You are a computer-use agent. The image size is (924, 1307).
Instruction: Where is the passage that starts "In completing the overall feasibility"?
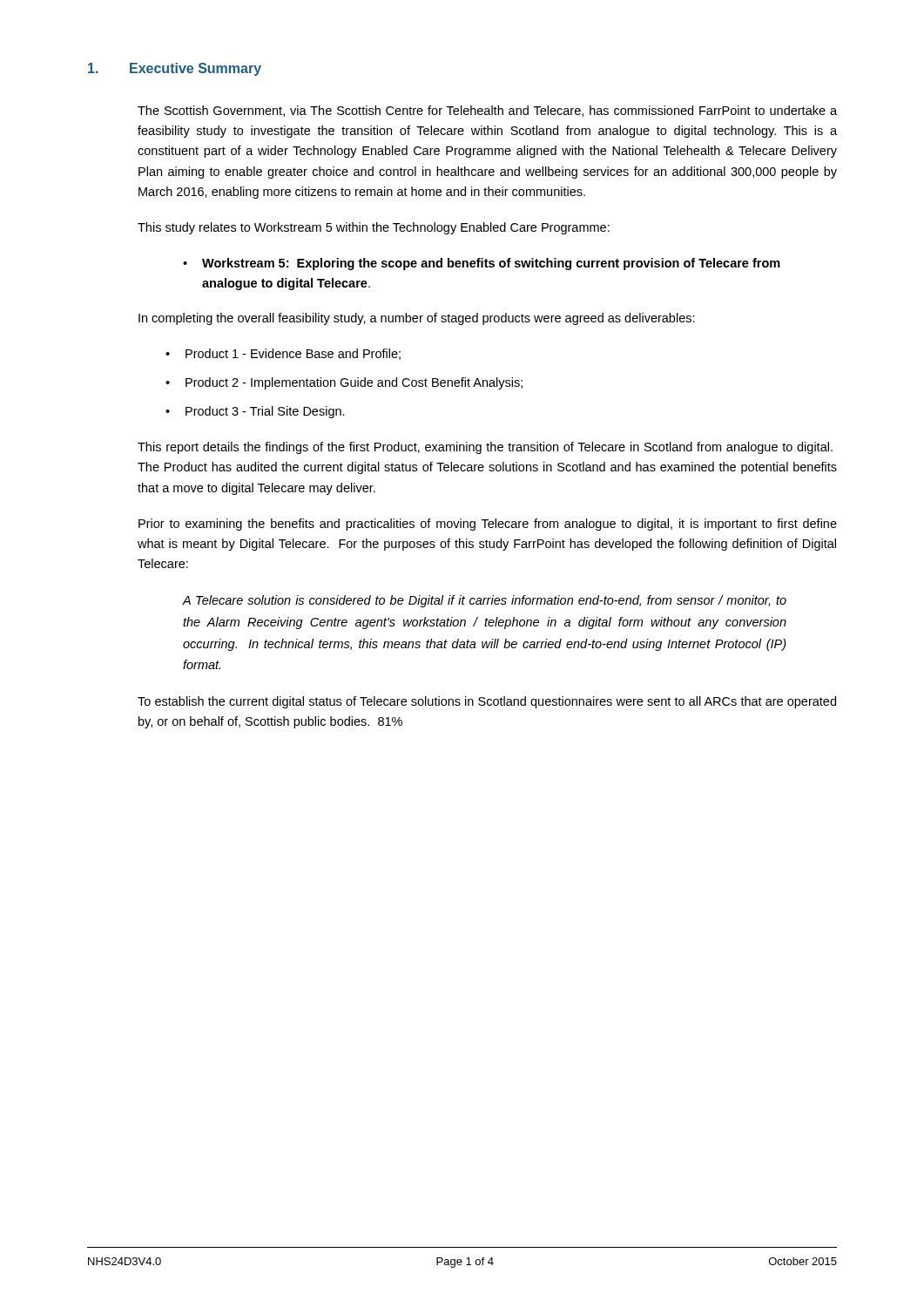click(416, 318)
